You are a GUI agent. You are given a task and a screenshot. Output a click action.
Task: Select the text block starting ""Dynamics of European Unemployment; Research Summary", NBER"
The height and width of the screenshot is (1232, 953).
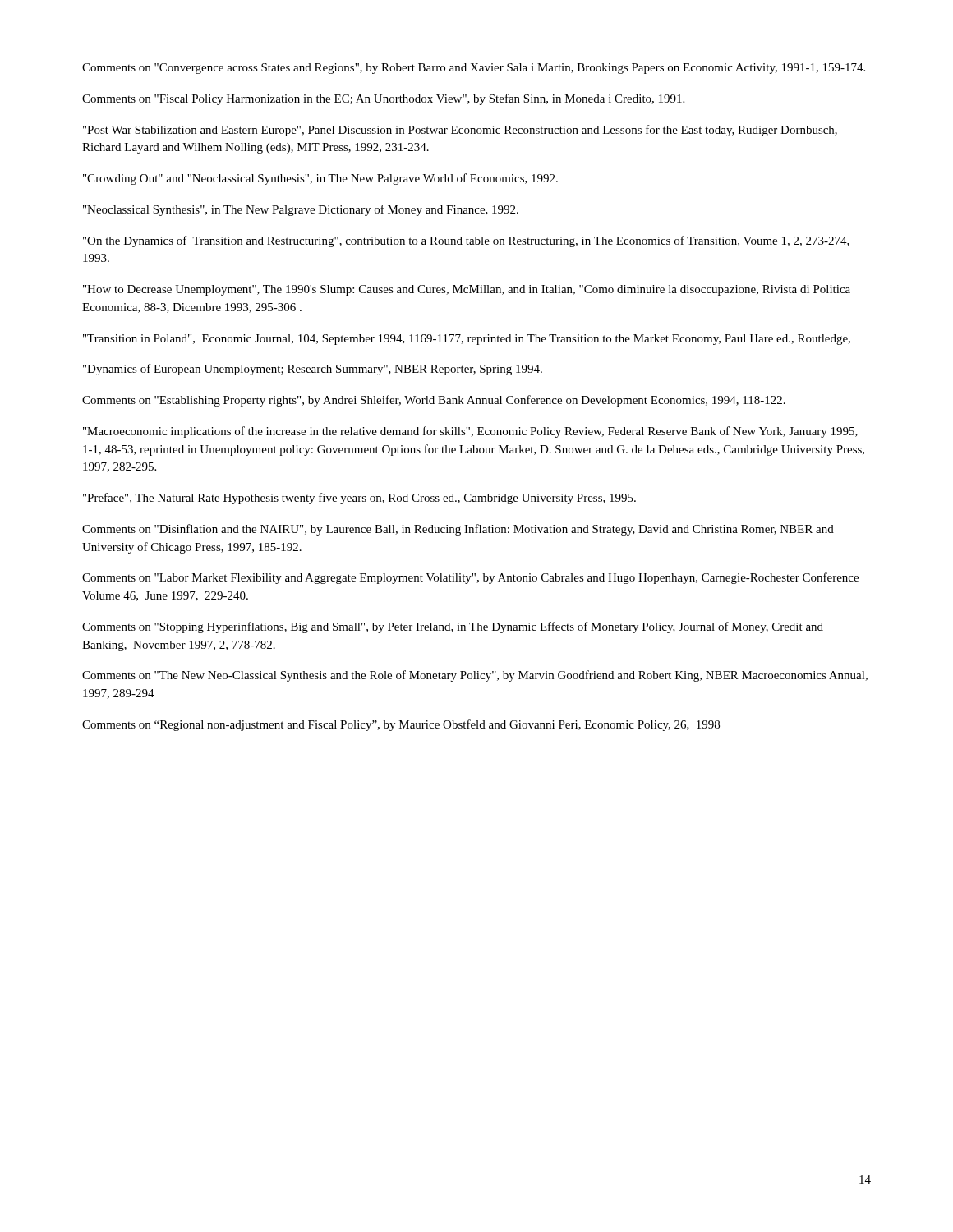312,369
